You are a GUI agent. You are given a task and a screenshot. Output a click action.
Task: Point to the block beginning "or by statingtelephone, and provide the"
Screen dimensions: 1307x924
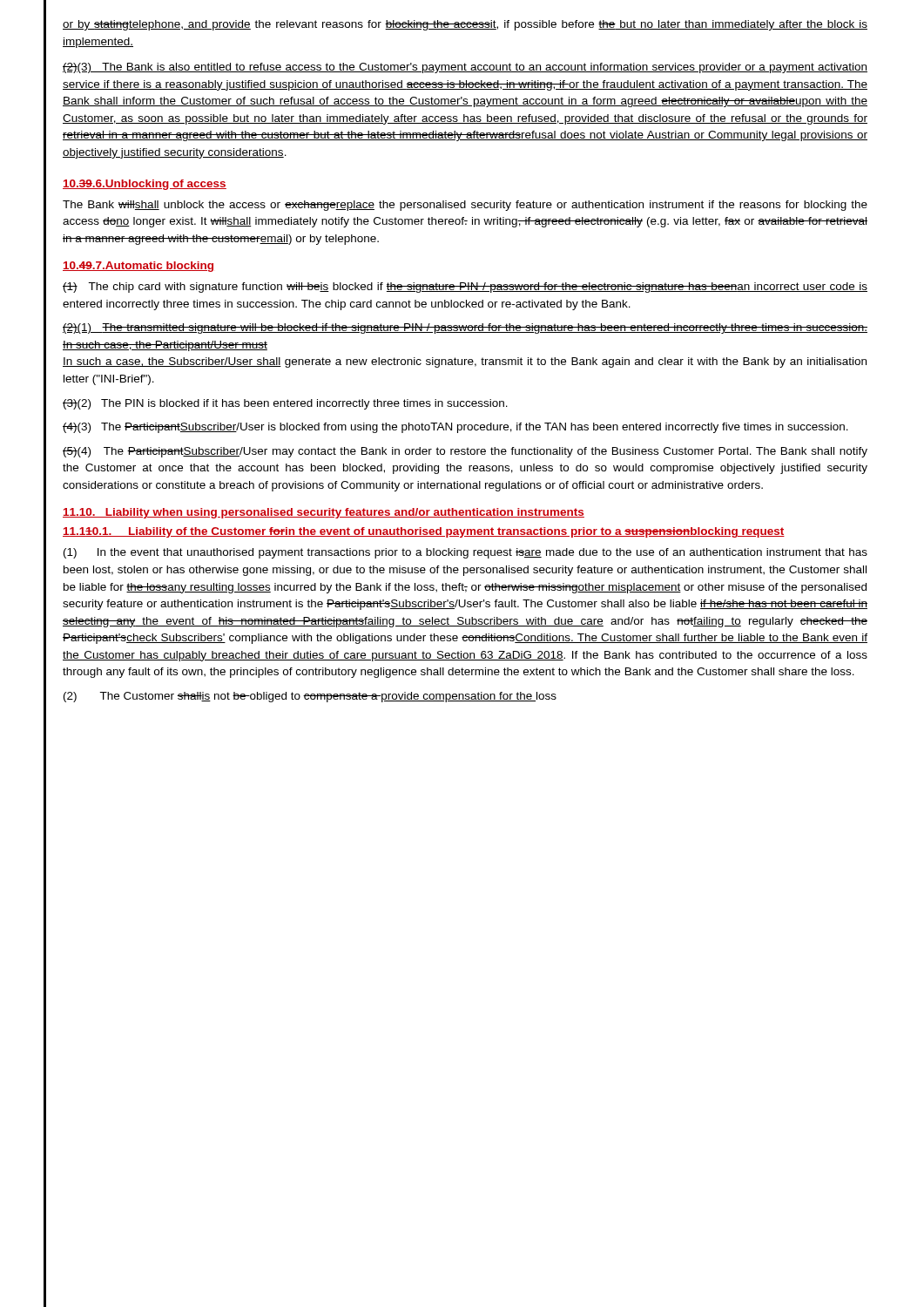[x=465, y=32]
